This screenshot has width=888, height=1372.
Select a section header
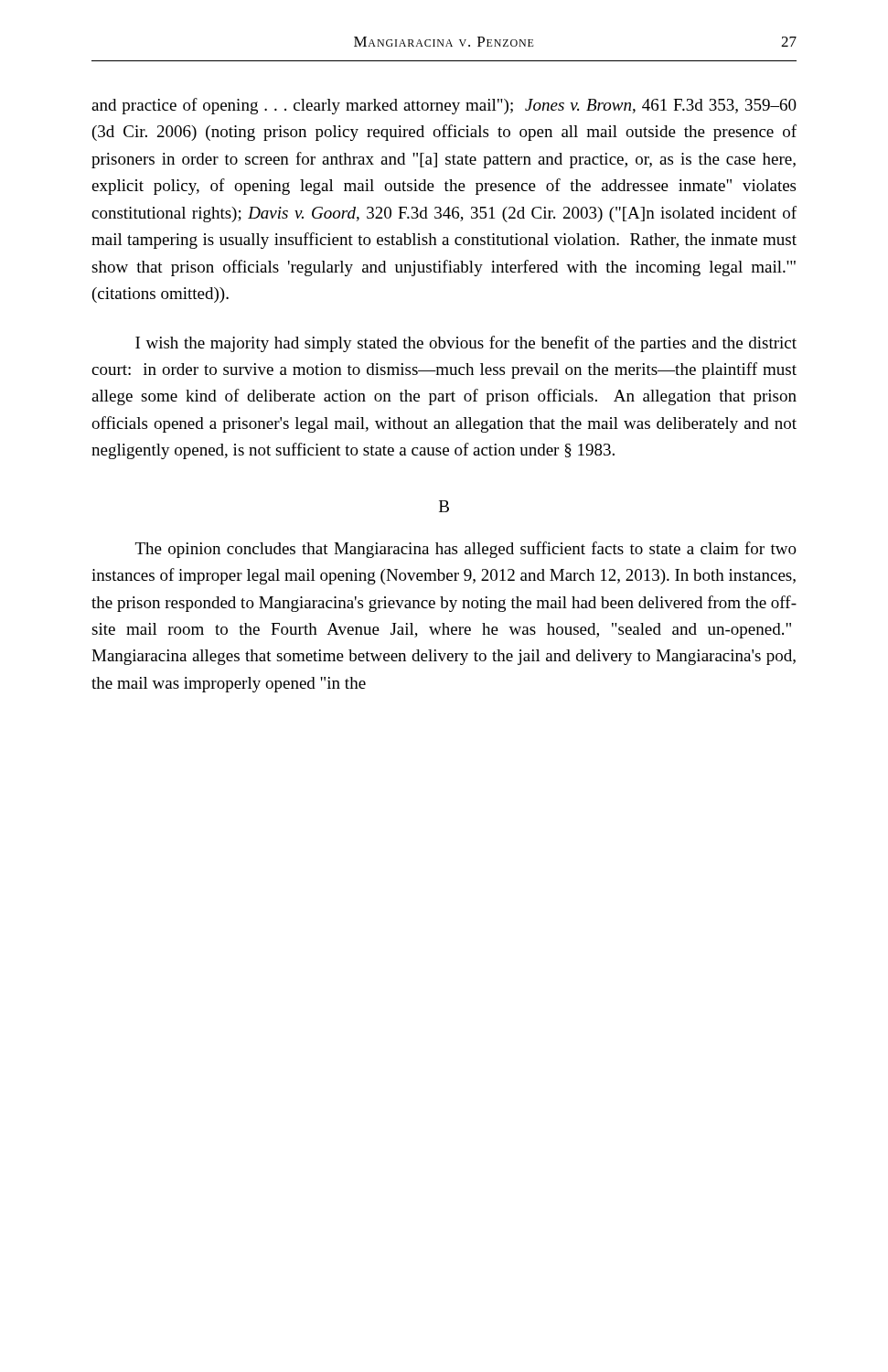[x=444, y=506]
